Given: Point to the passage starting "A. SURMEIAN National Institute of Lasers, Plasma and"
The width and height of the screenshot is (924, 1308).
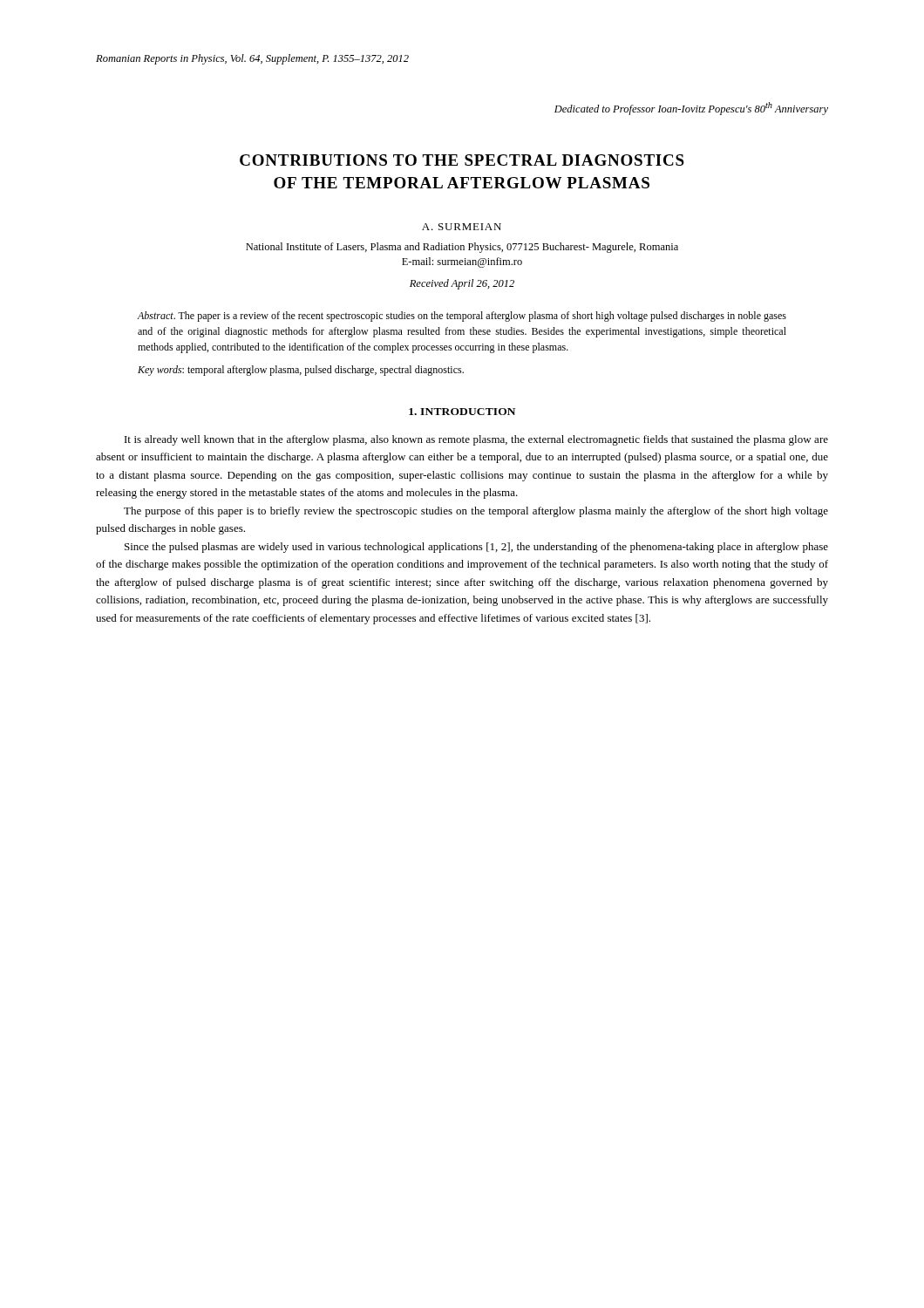Looking at the screenshot, I should click(462, 244).
